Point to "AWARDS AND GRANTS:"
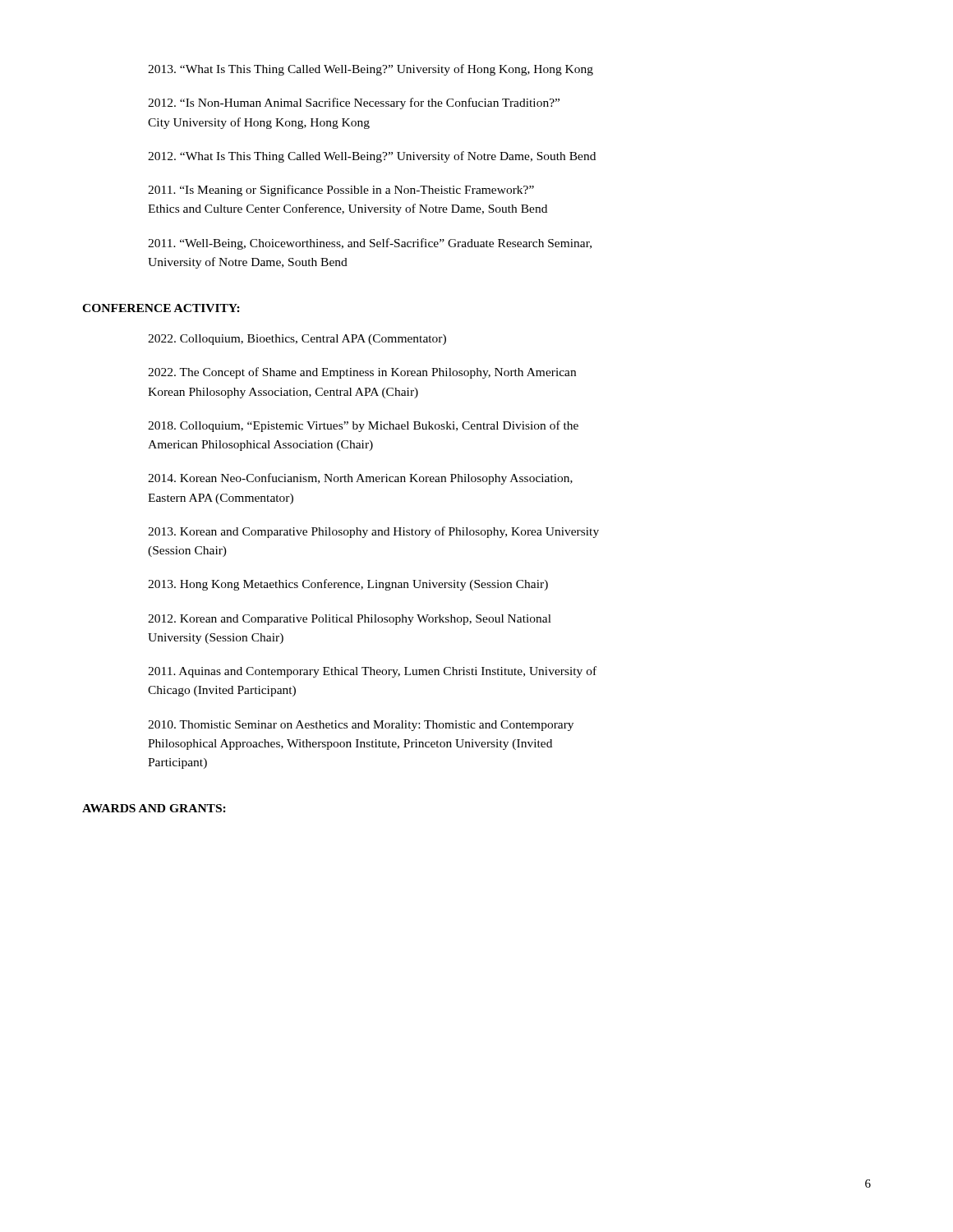The height and width of the screenshot is (1232, 953). pos(154,808)
